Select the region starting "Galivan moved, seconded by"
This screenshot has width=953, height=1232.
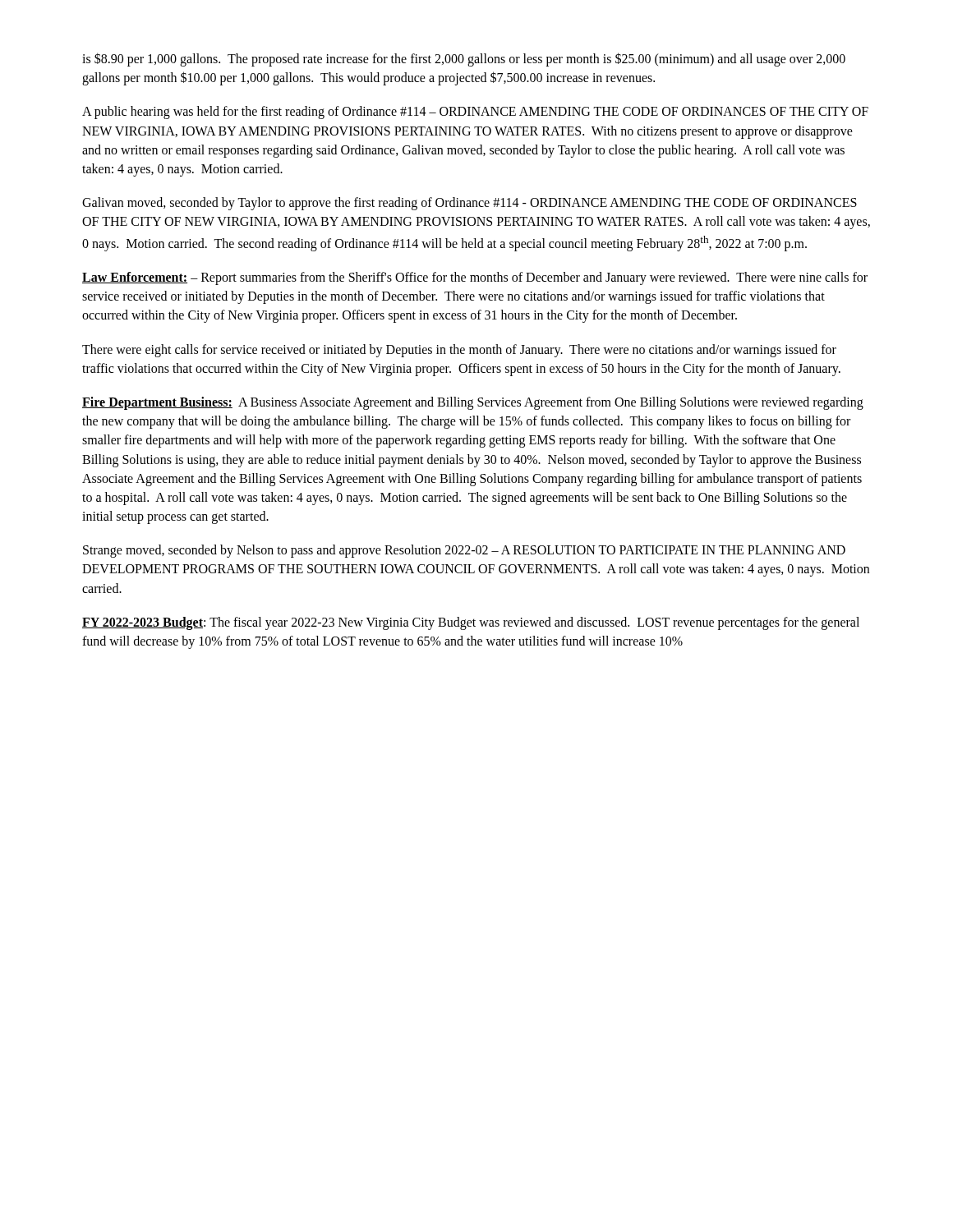point(476,223)
